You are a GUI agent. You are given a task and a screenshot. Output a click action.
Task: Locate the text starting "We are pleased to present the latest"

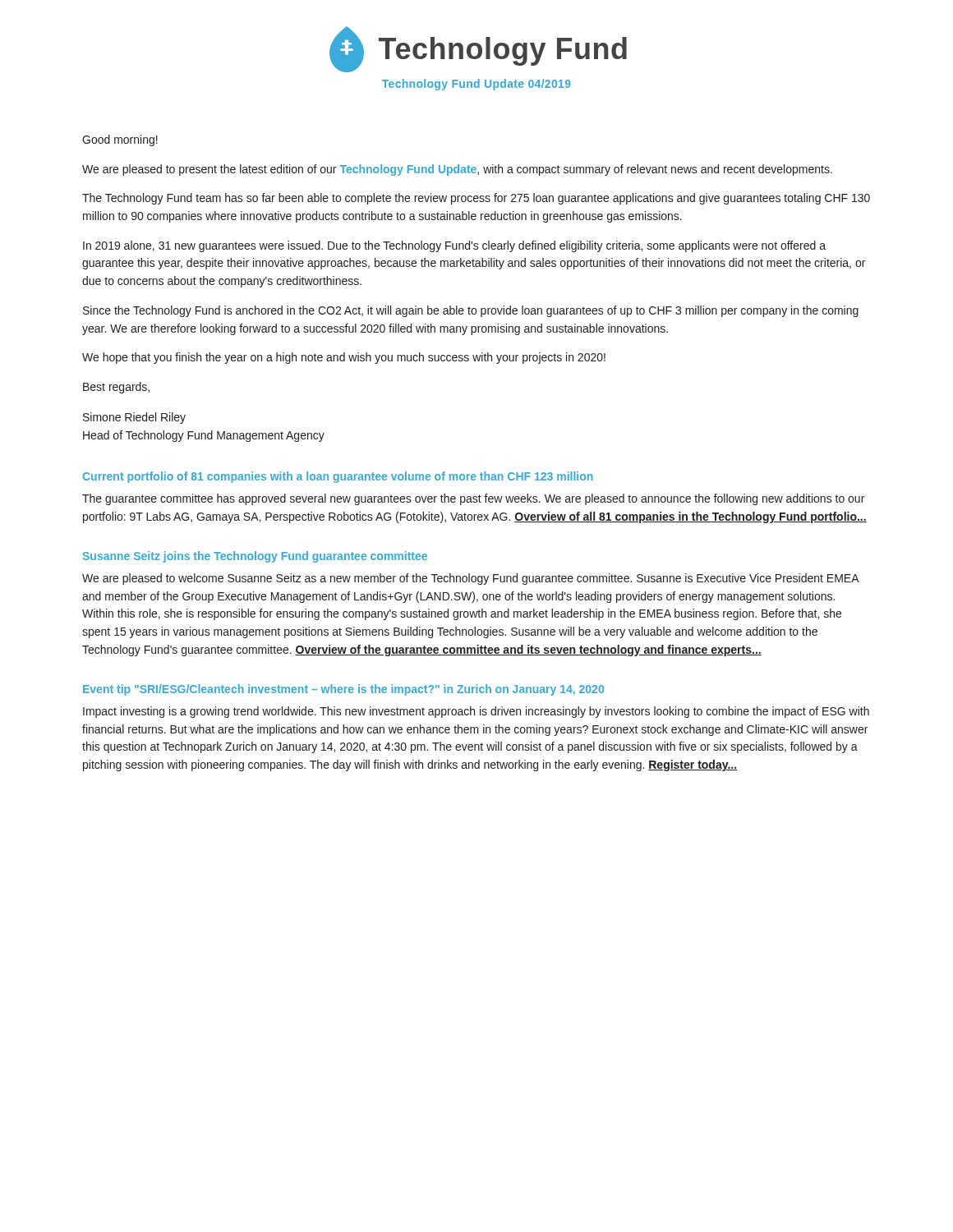pos(458,169)
